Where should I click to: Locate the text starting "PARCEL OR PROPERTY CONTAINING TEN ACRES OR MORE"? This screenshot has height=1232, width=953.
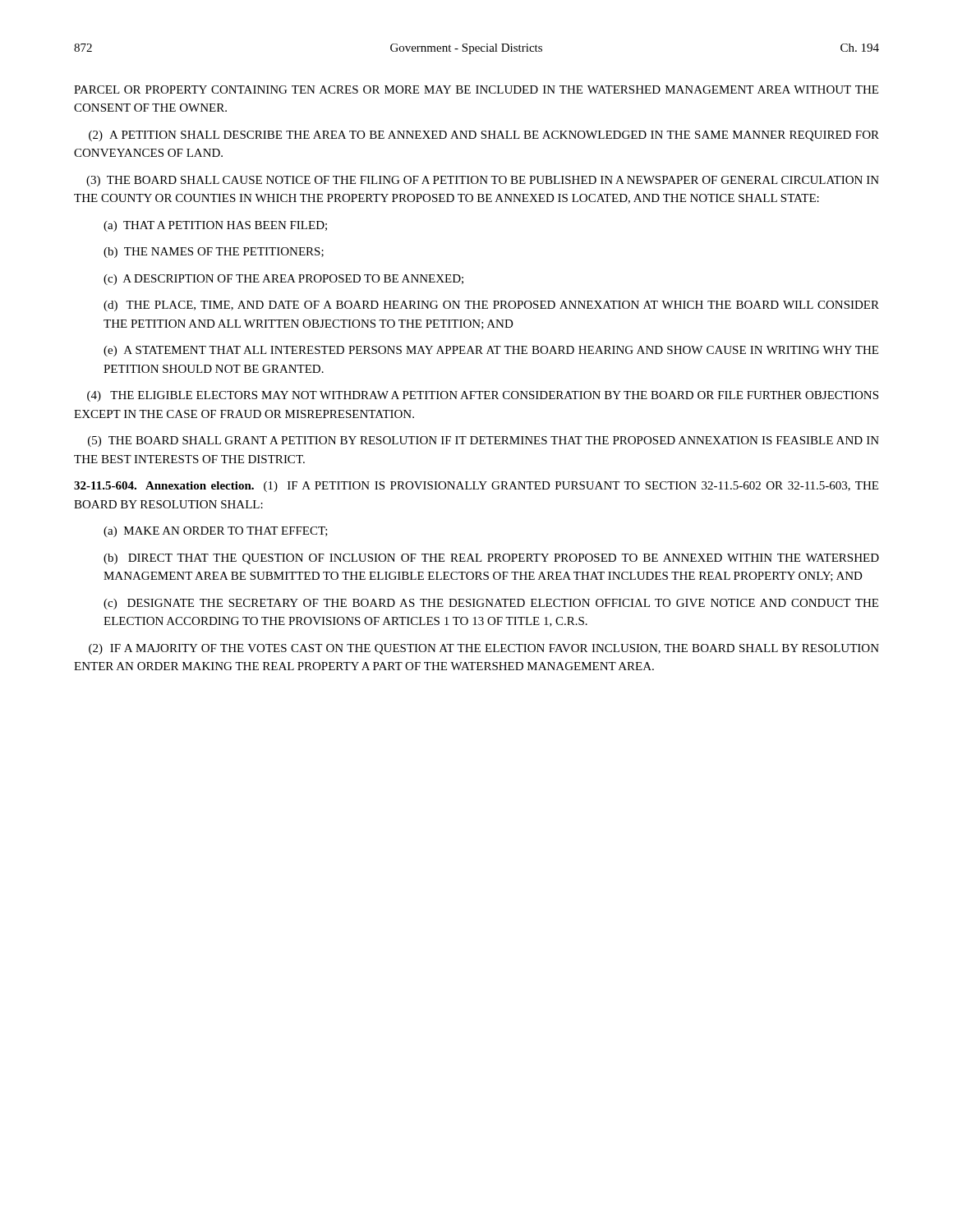pyautogui.click(x=476, y=99)
